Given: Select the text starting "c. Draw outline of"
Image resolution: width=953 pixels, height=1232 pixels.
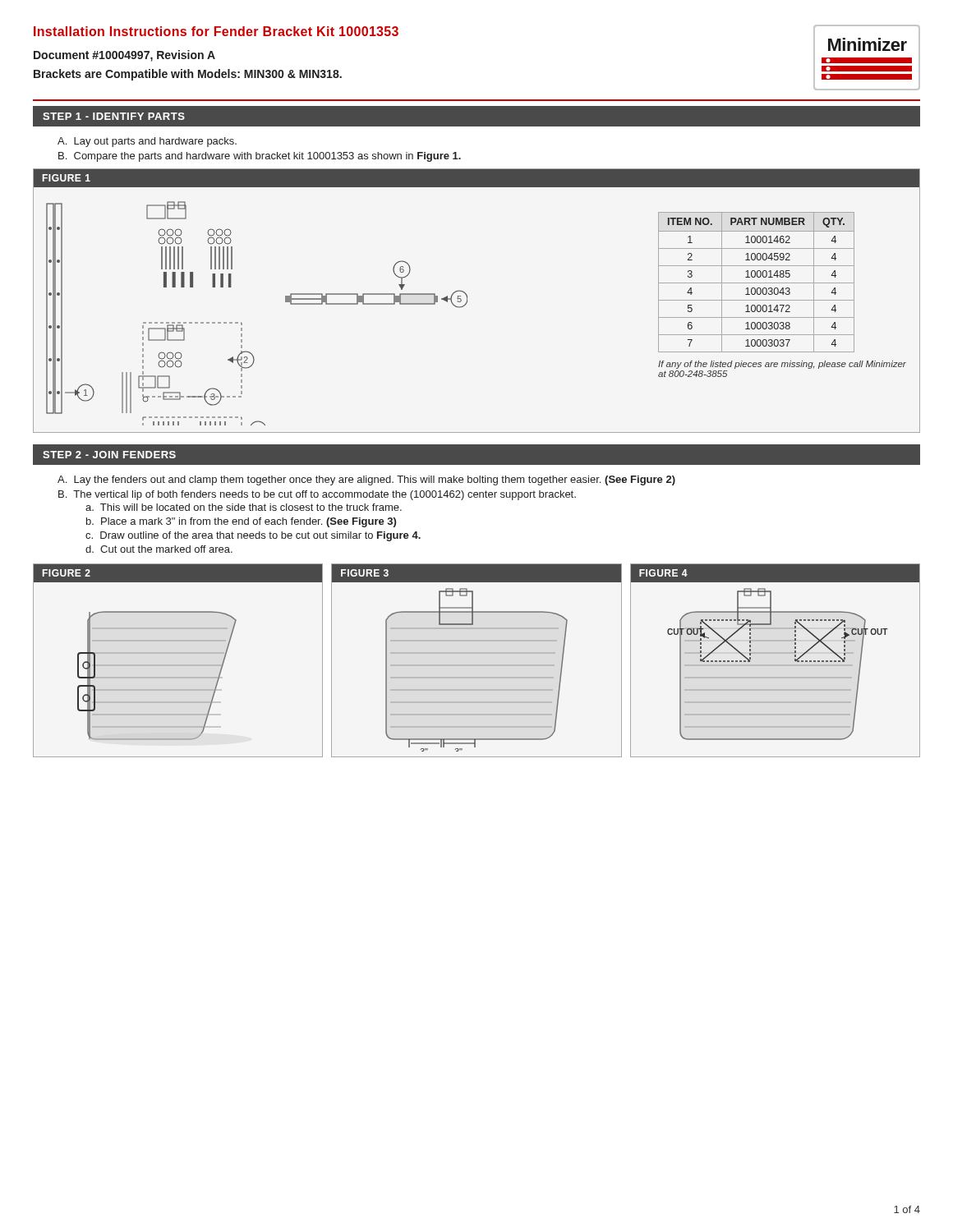Looking at the screenshot, I should click(x=253, y=535).
